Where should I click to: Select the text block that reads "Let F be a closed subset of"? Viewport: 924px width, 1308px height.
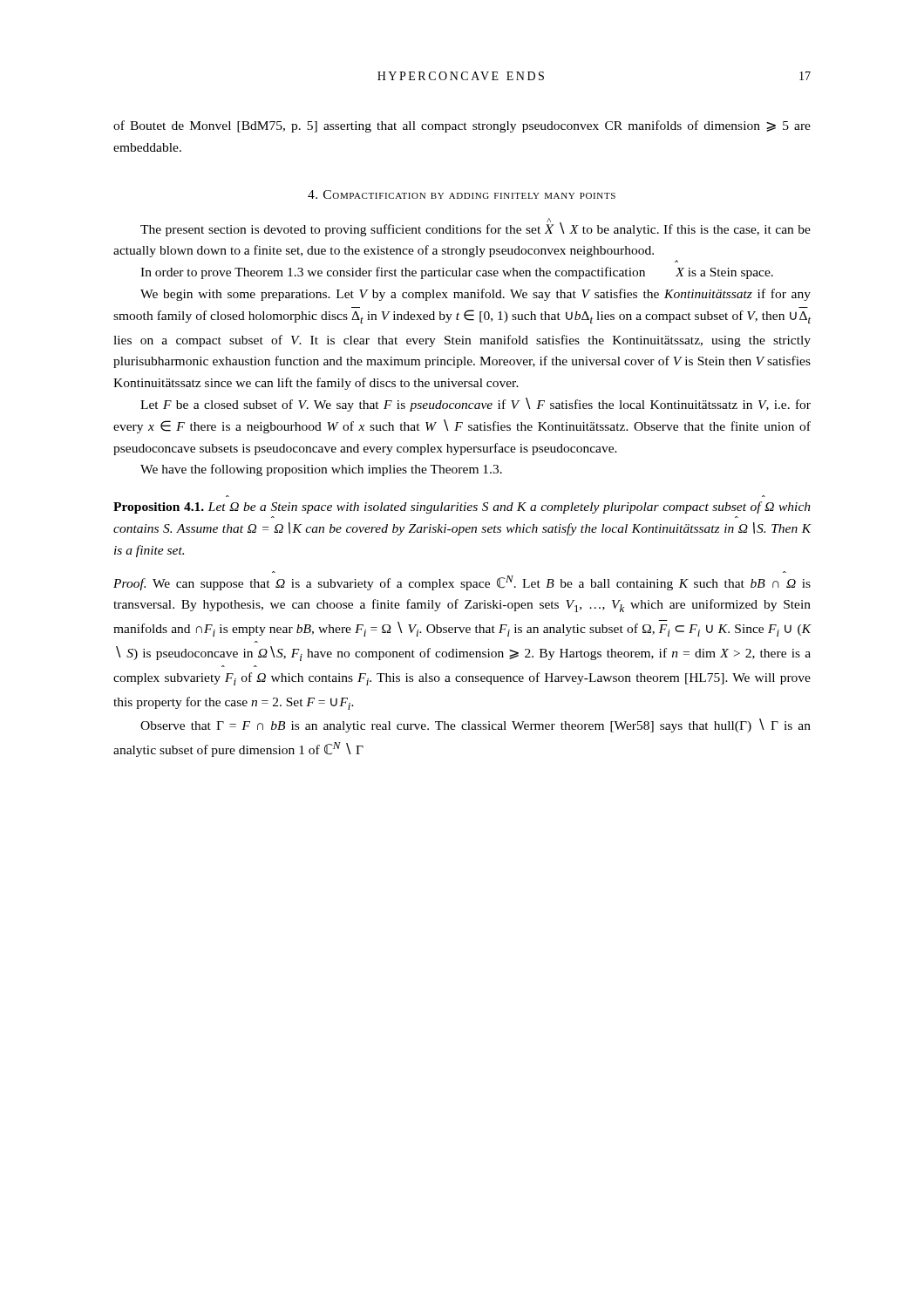(462, 427)
